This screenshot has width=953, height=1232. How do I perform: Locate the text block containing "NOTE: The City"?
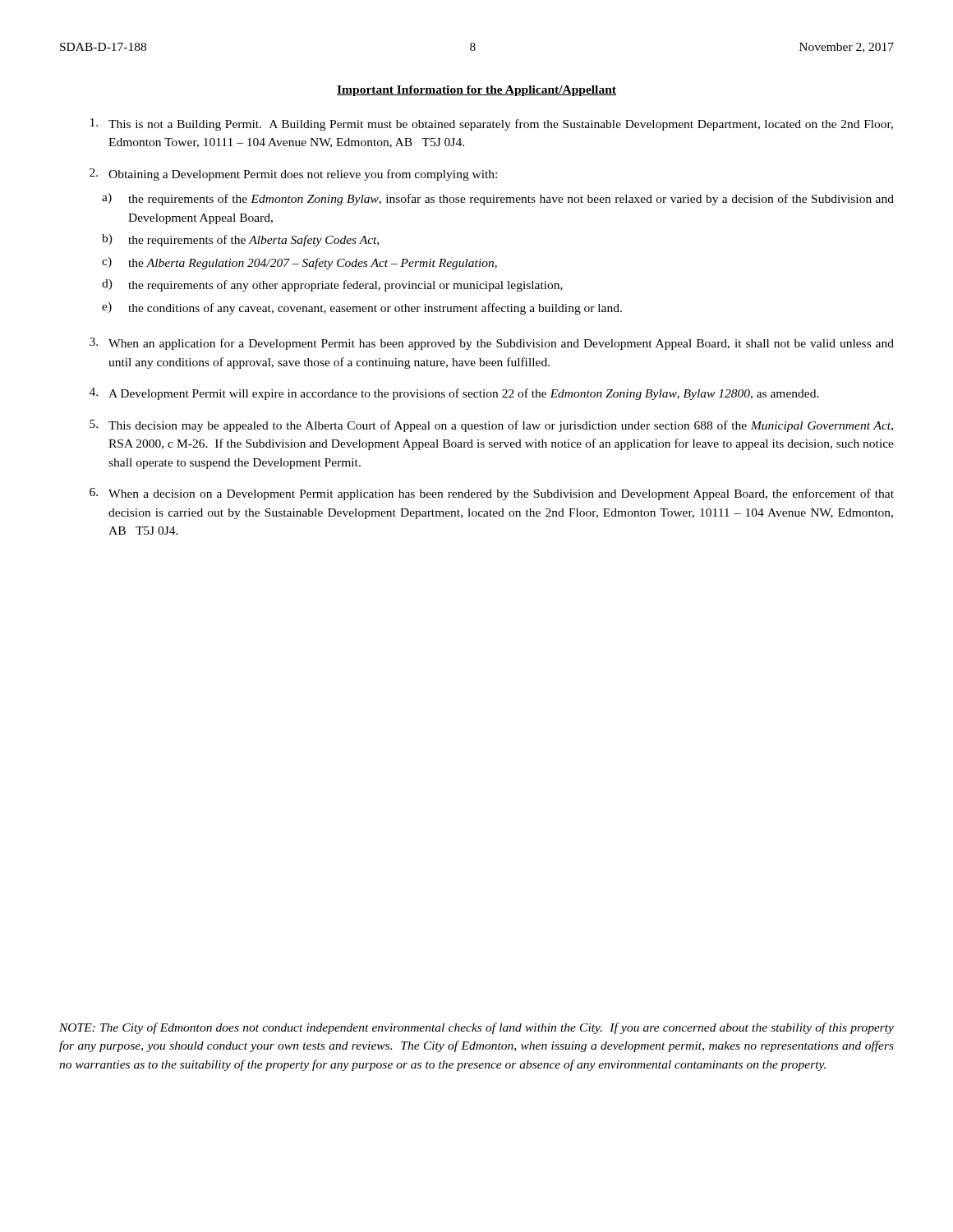pos(476,1046)
